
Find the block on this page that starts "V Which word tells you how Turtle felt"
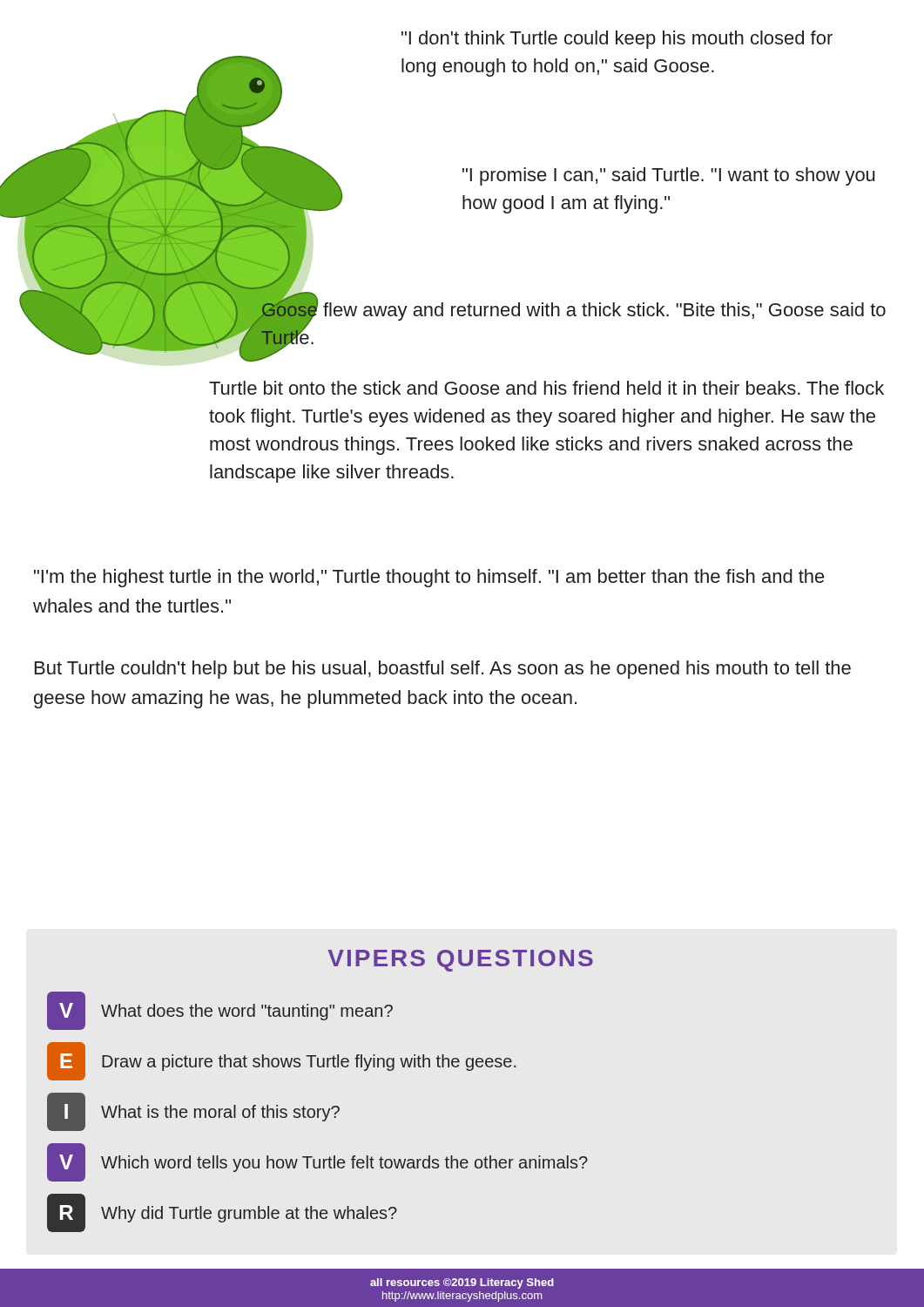[317, 1162]
